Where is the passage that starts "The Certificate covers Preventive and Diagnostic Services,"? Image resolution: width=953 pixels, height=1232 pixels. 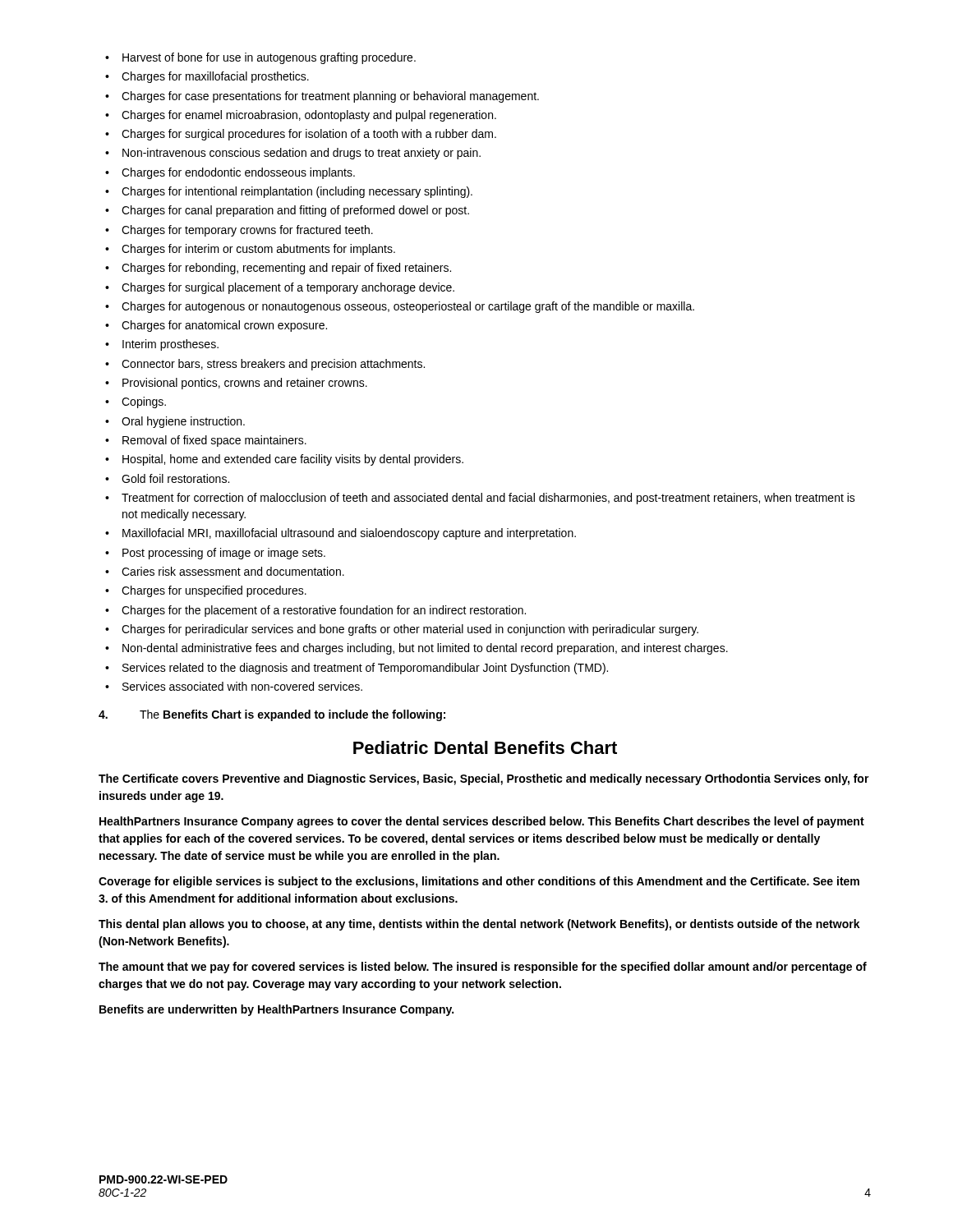click(484, 788)
